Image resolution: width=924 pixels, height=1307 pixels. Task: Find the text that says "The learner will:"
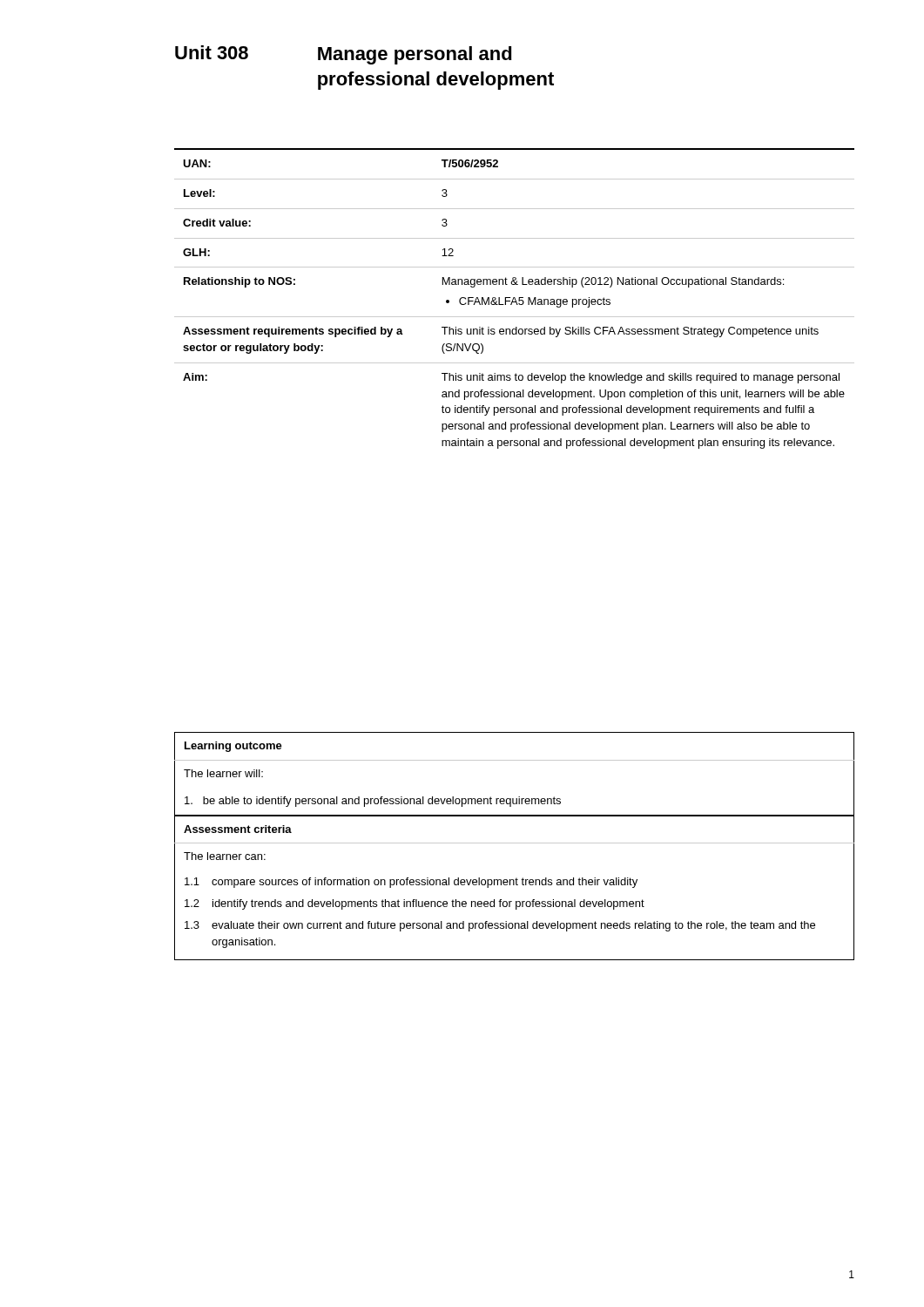pyautogui.click(x=224, y=773)
